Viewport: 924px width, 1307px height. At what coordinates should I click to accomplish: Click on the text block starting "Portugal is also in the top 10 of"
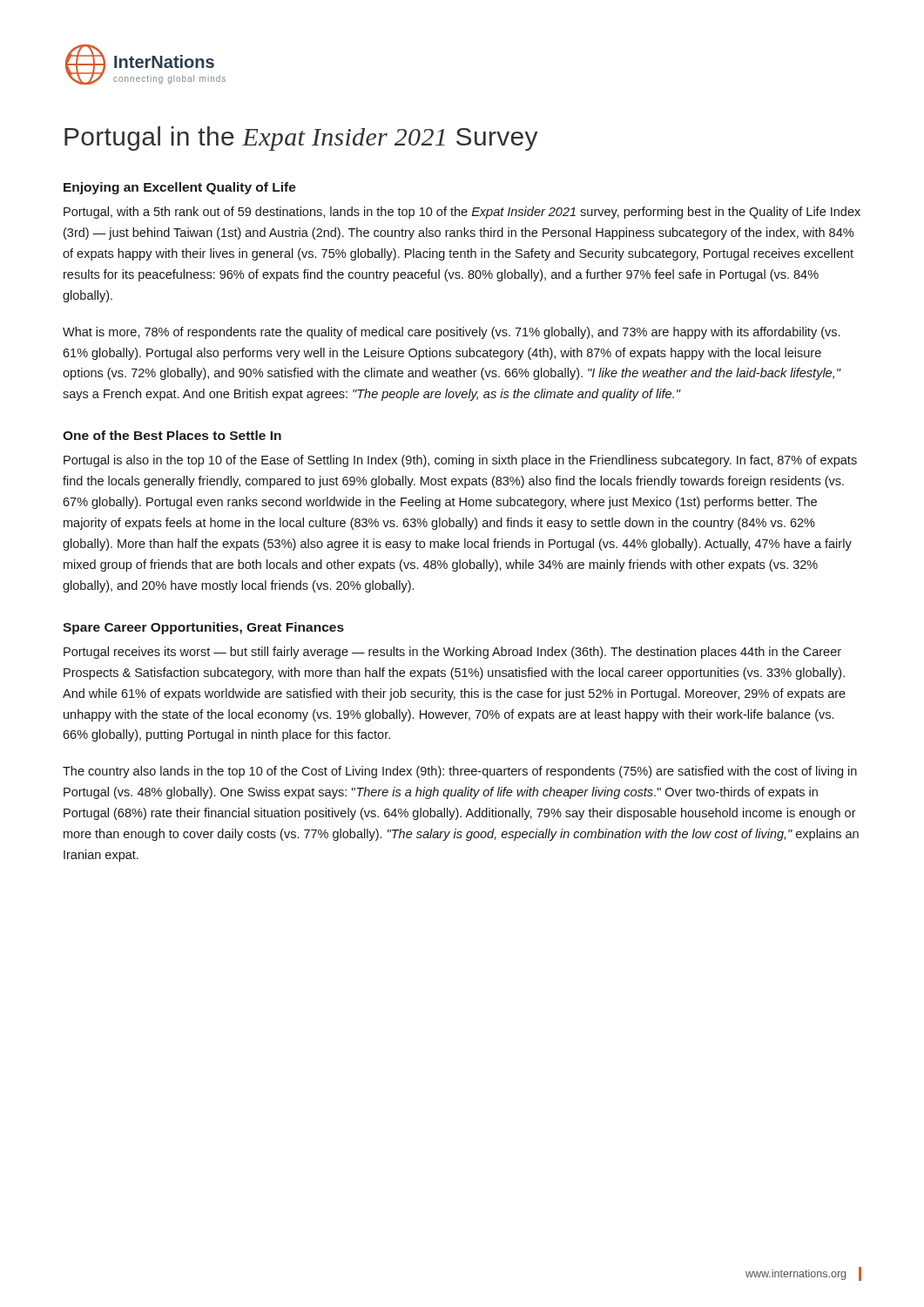click(460, 523)
